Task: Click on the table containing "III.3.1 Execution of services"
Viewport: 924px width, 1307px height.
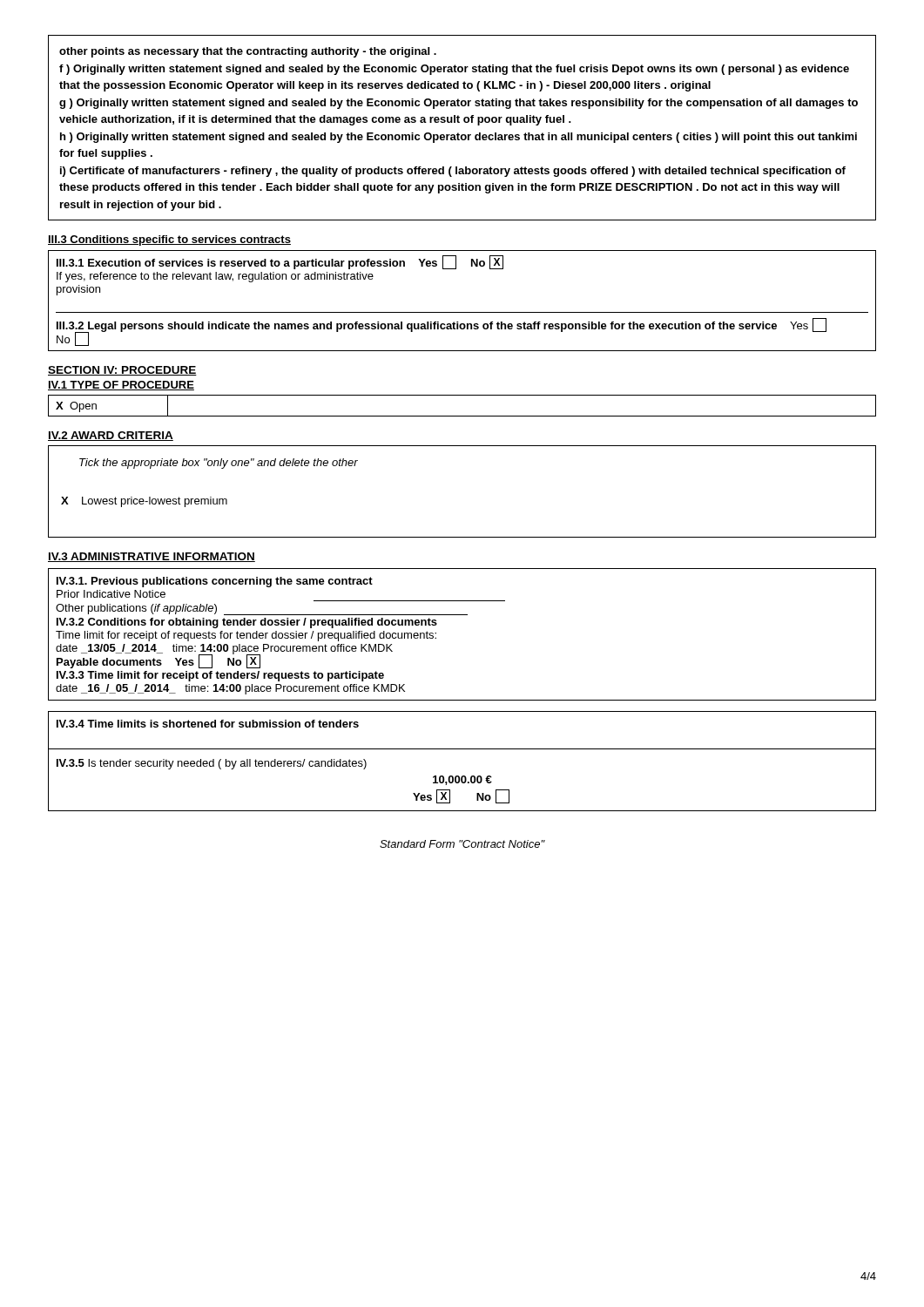Action: click(462, 301)
